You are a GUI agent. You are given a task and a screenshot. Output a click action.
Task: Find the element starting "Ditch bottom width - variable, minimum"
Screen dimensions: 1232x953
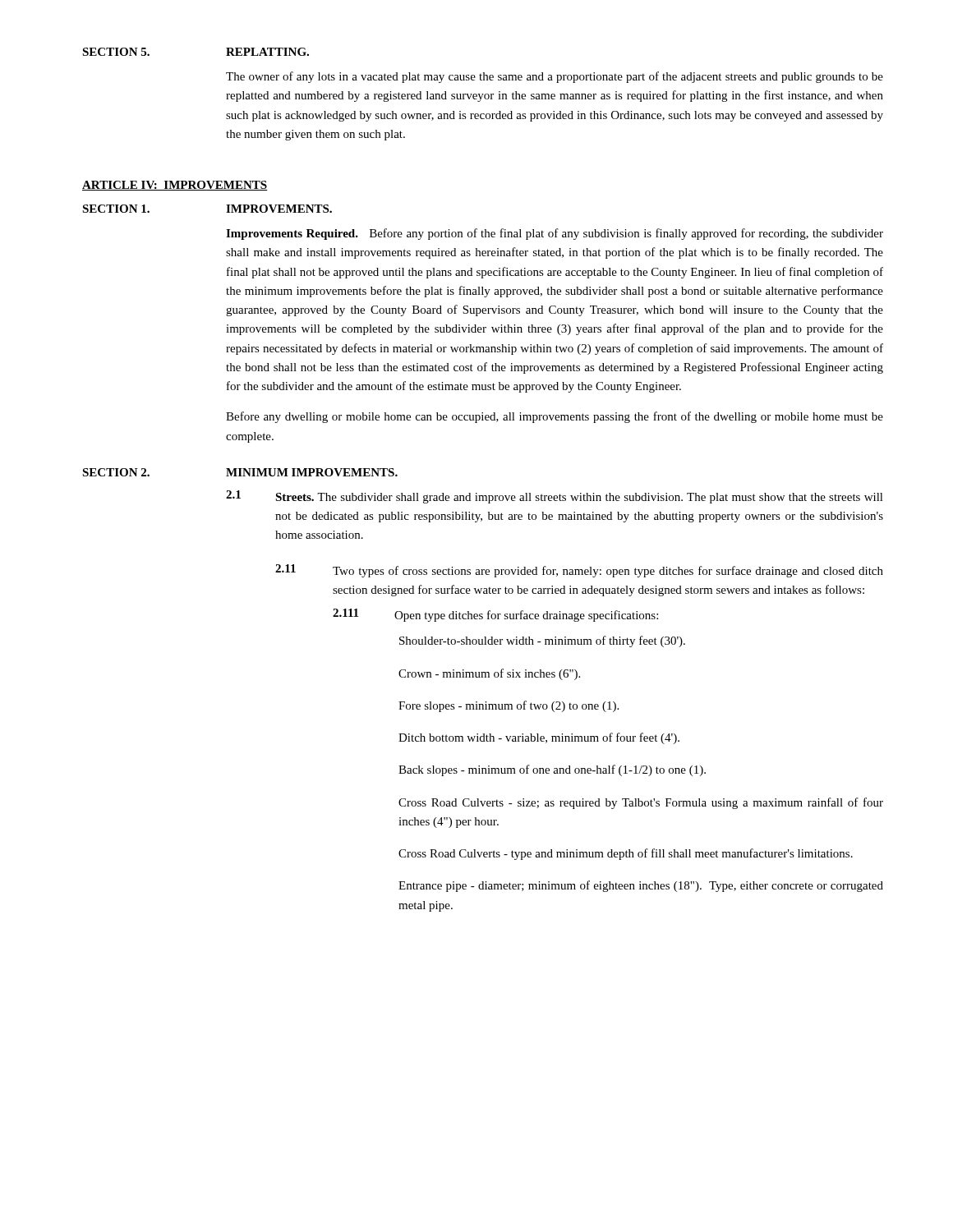pos(539,738)
